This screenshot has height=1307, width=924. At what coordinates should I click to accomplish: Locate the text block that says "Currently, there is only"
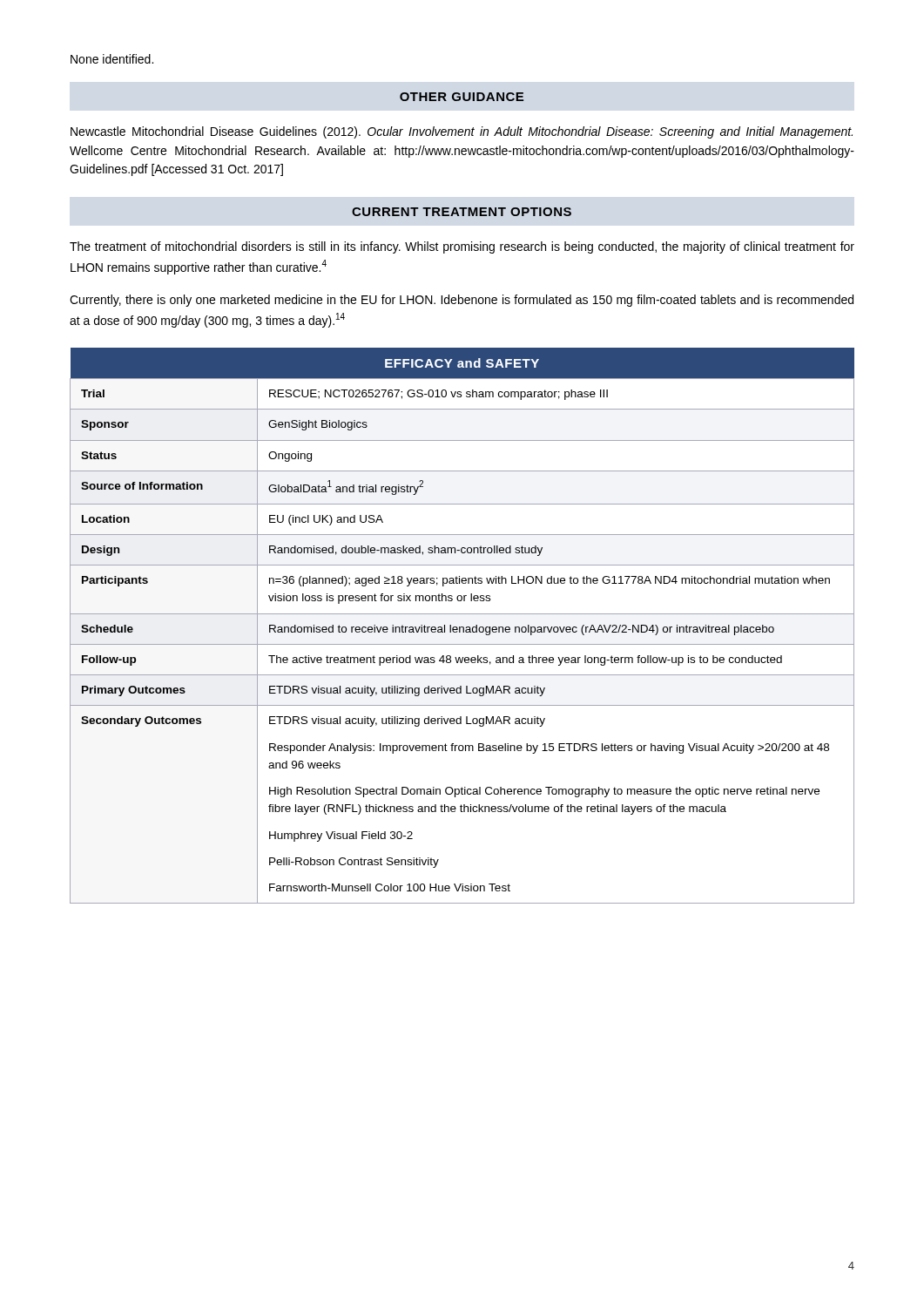coord(462,310)
